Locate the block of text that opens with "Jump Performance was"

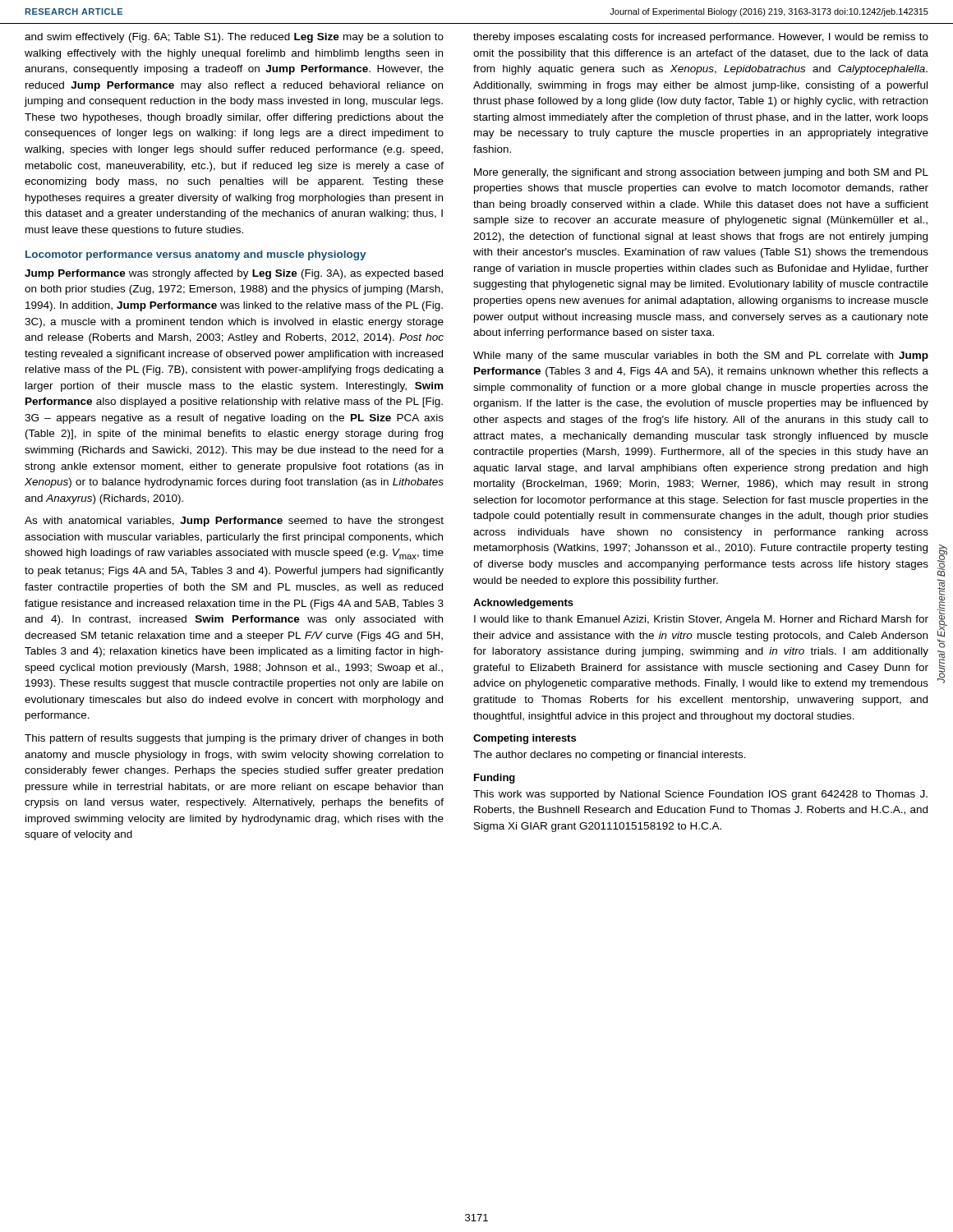234,554
